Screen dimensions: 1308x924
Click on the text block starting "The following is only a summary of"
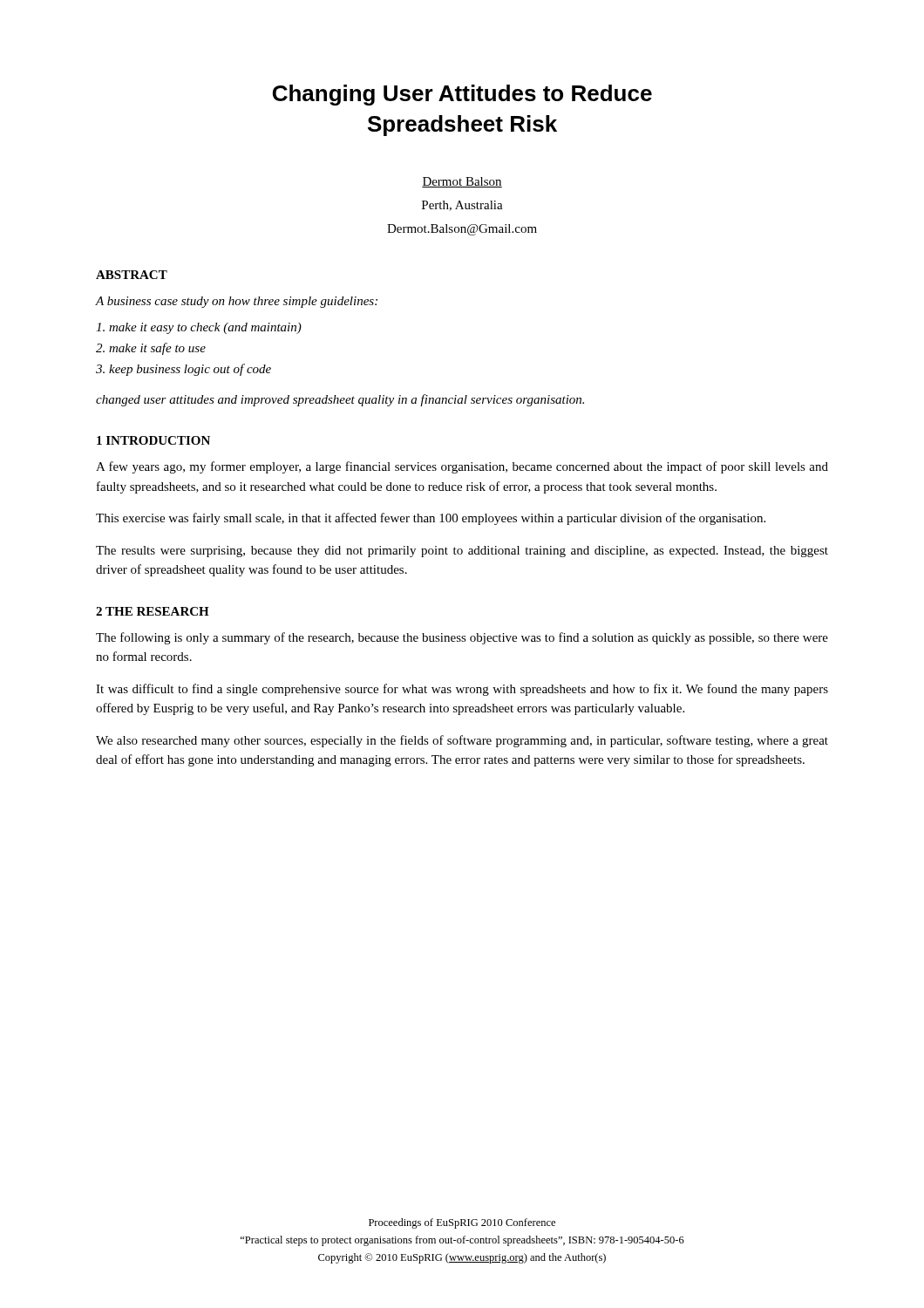click(462, 647)
